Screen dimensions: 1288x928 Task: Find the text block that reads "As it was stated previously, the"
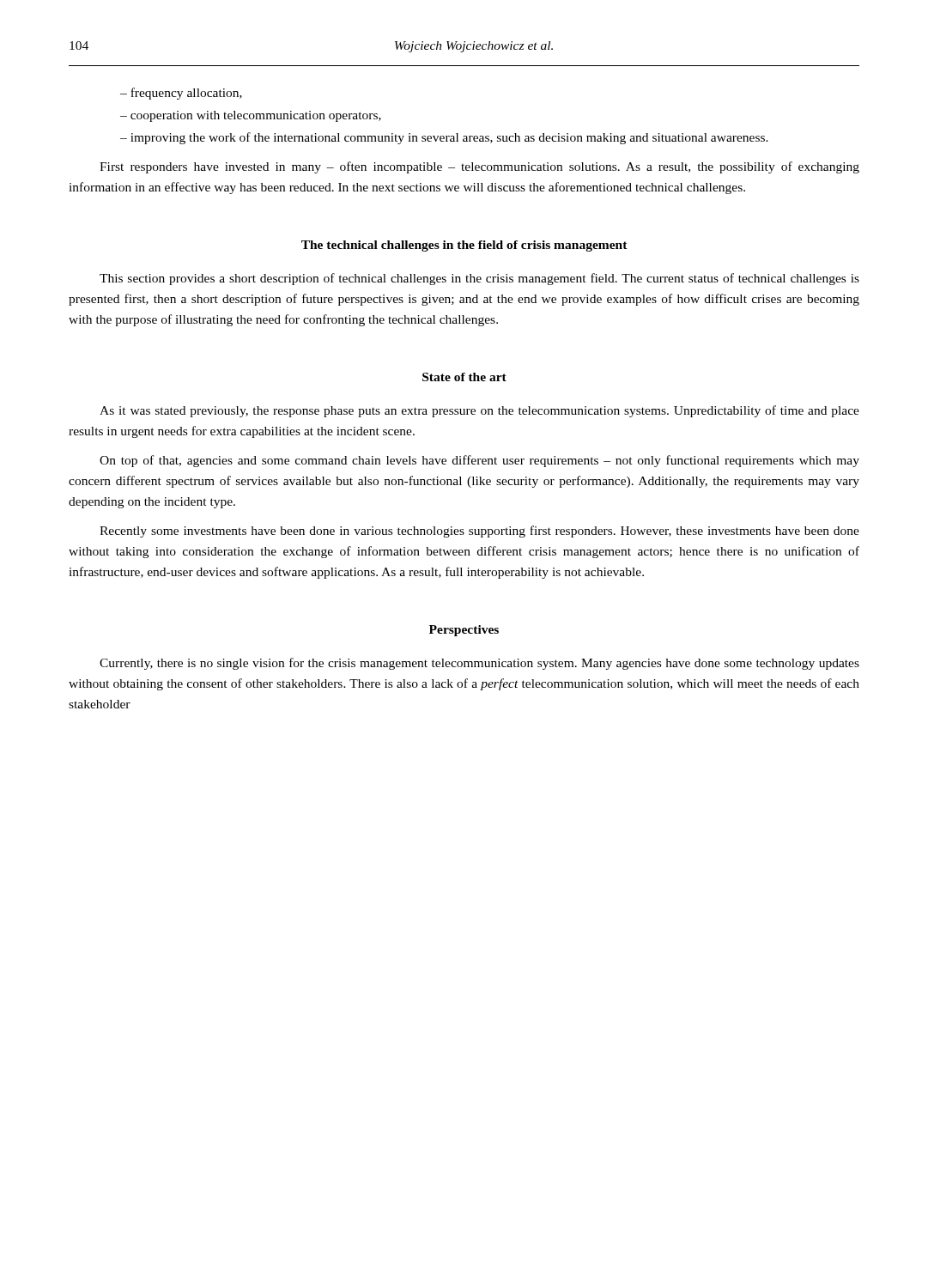point(464,420)
